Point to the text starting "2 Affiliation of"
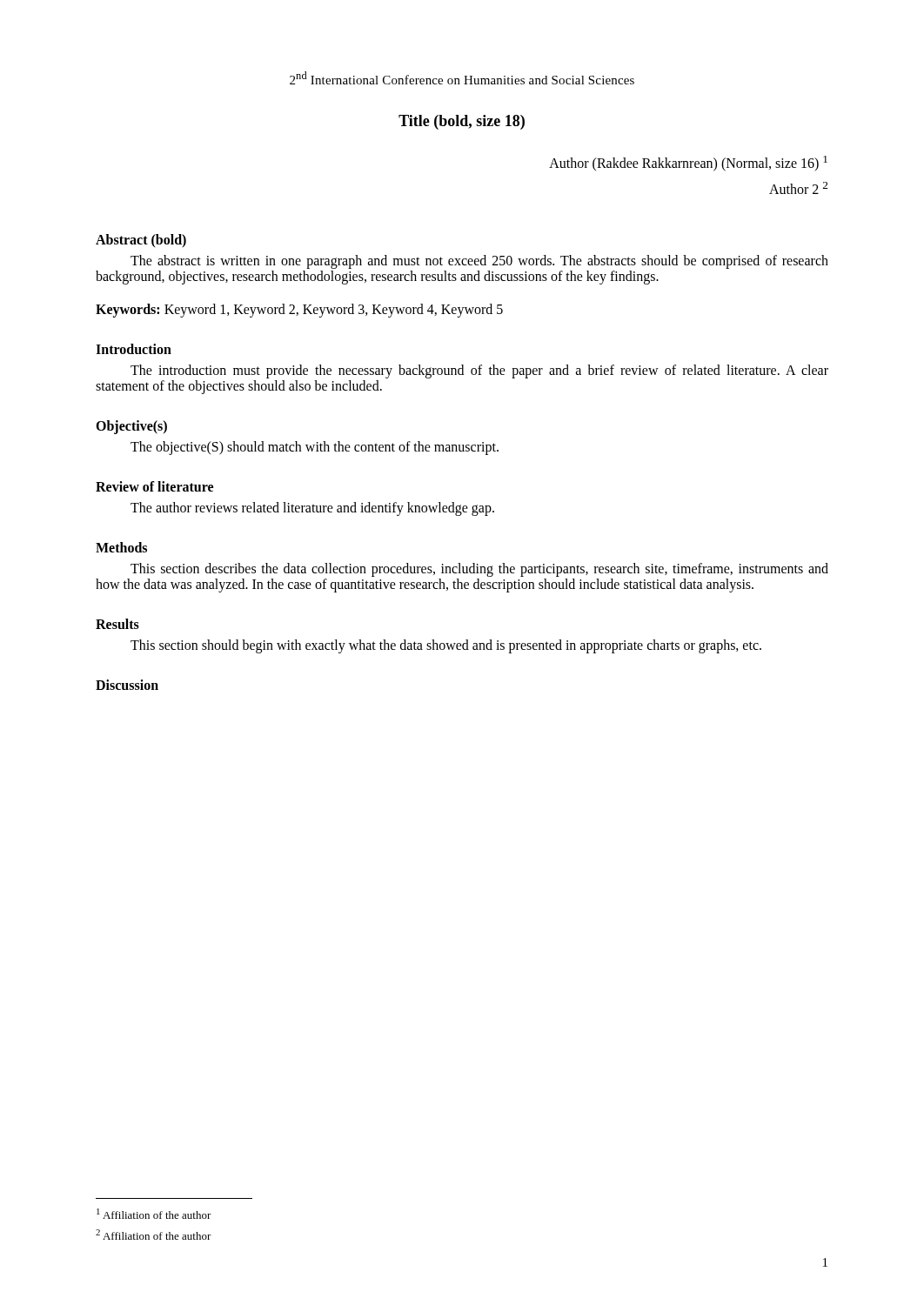Viewport: 924px width, 1305px height. coord(153,1235)
